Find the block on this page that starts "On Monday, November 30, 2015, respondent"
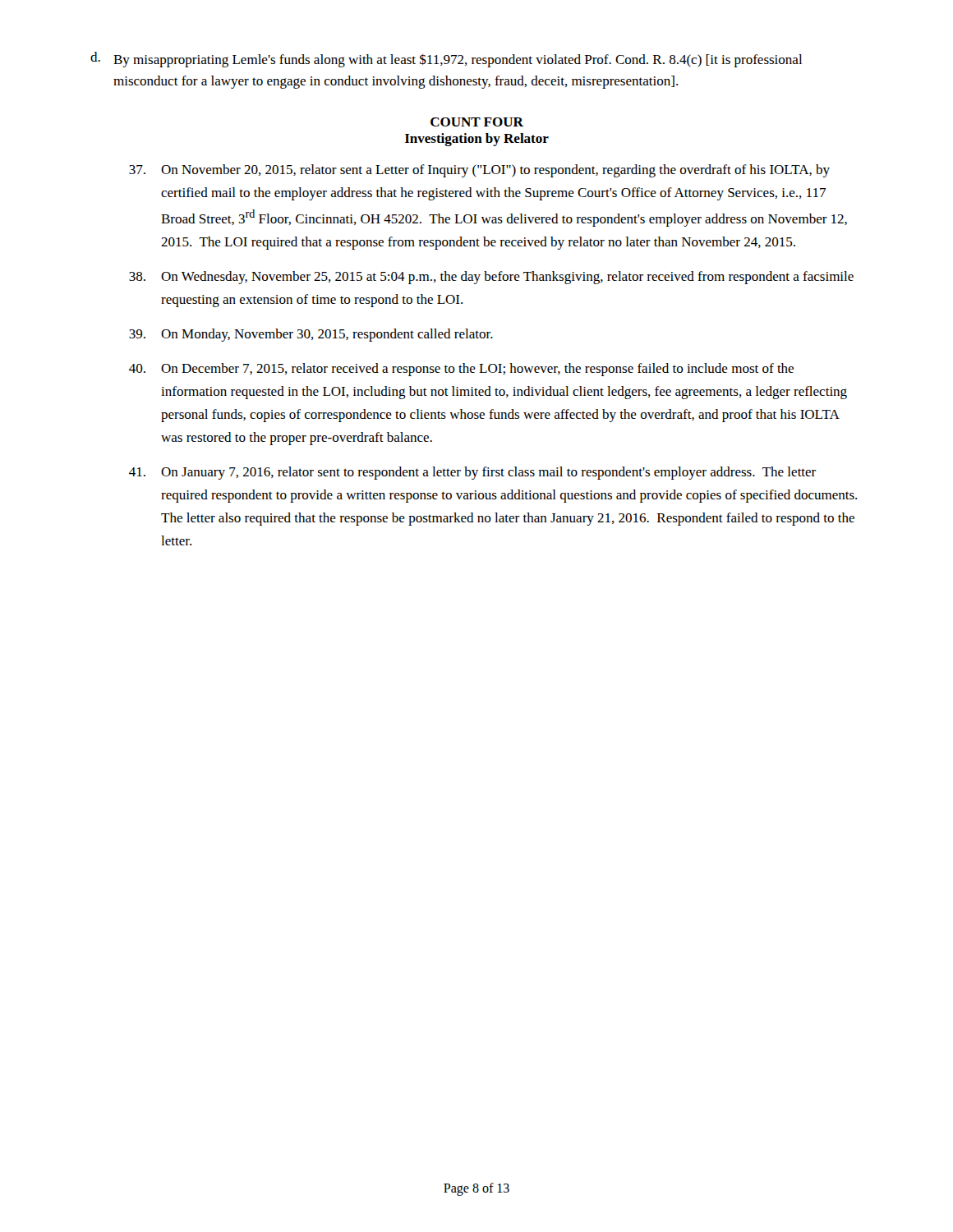953x1232 pixels. click(292, 334)
